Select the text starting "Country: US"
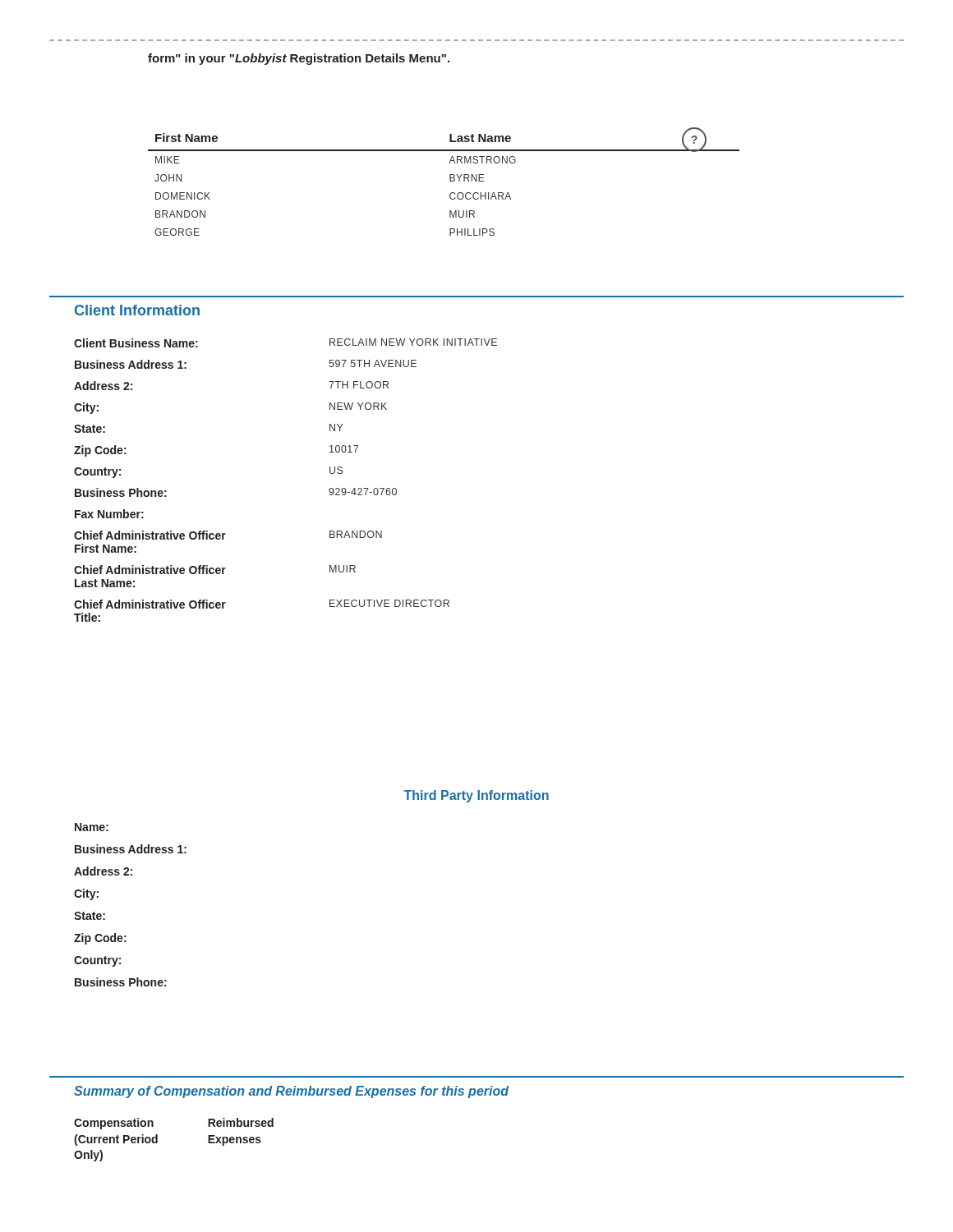953x1232 pixels. [99, 471]
